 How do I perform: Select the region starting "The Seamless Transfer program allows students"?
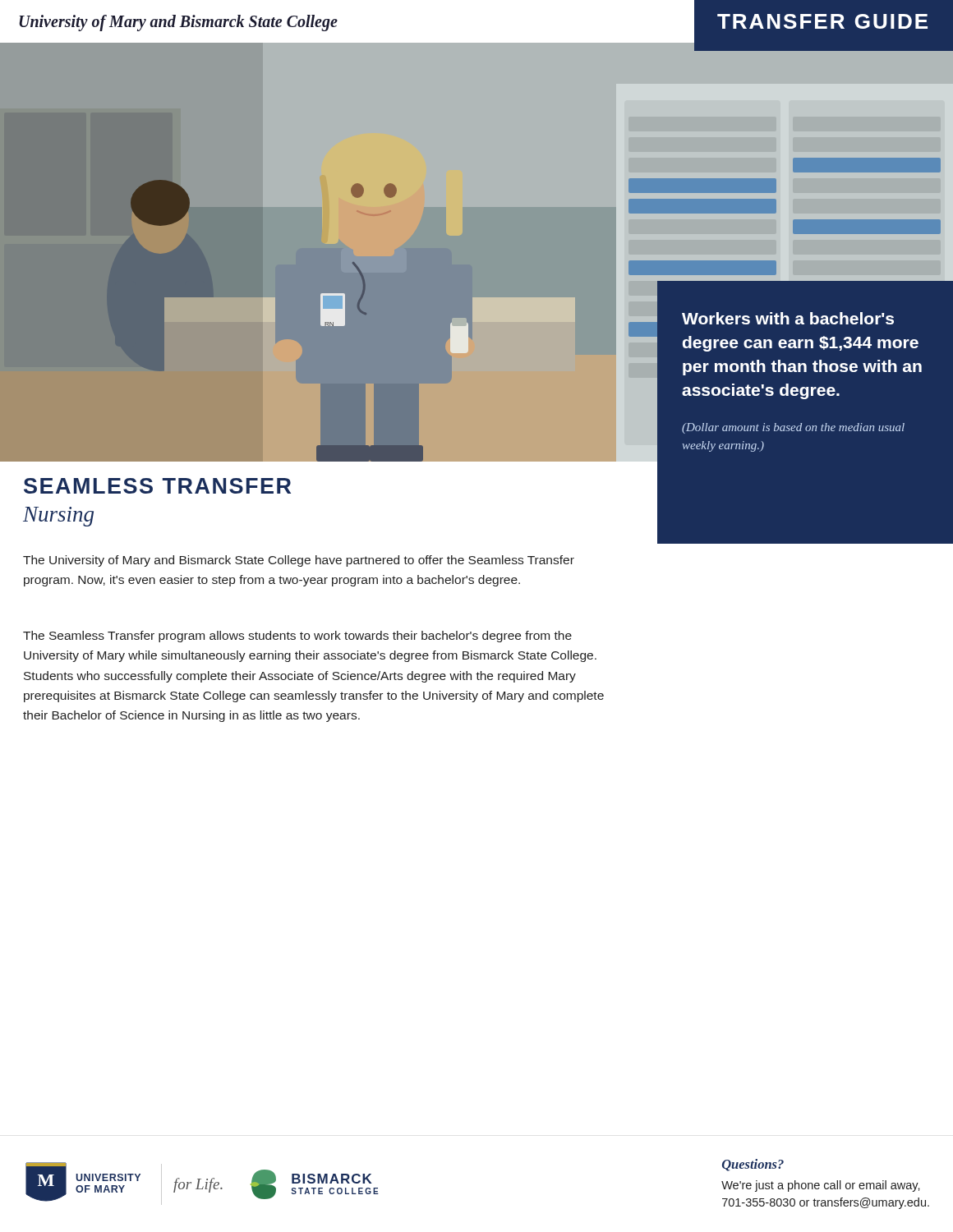pyautogui.click(x=323, y=676)
